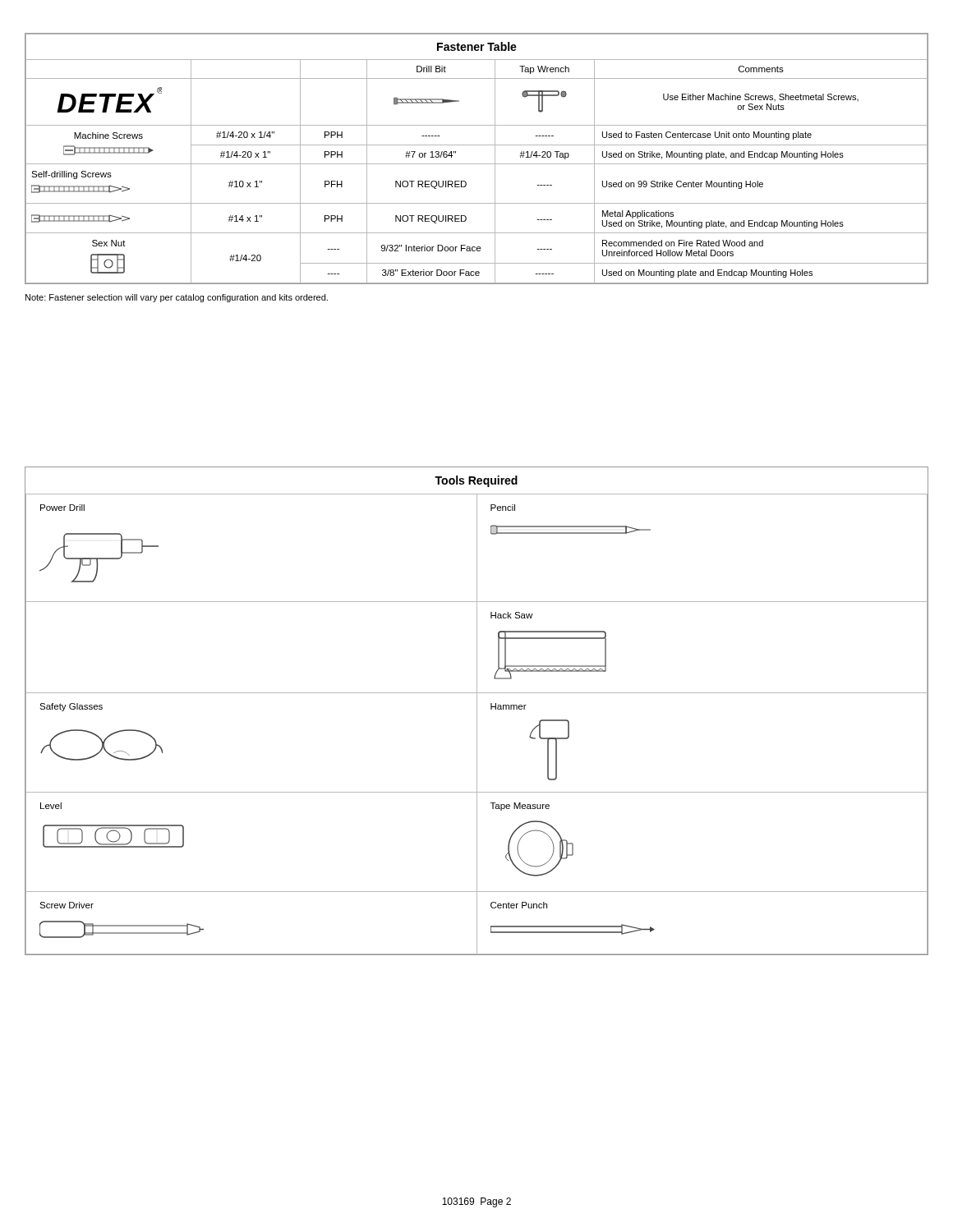Select the table that reads "Safety Glasses"
The width and height of the screenshot is (953, 1232).
tap(476, 711)
